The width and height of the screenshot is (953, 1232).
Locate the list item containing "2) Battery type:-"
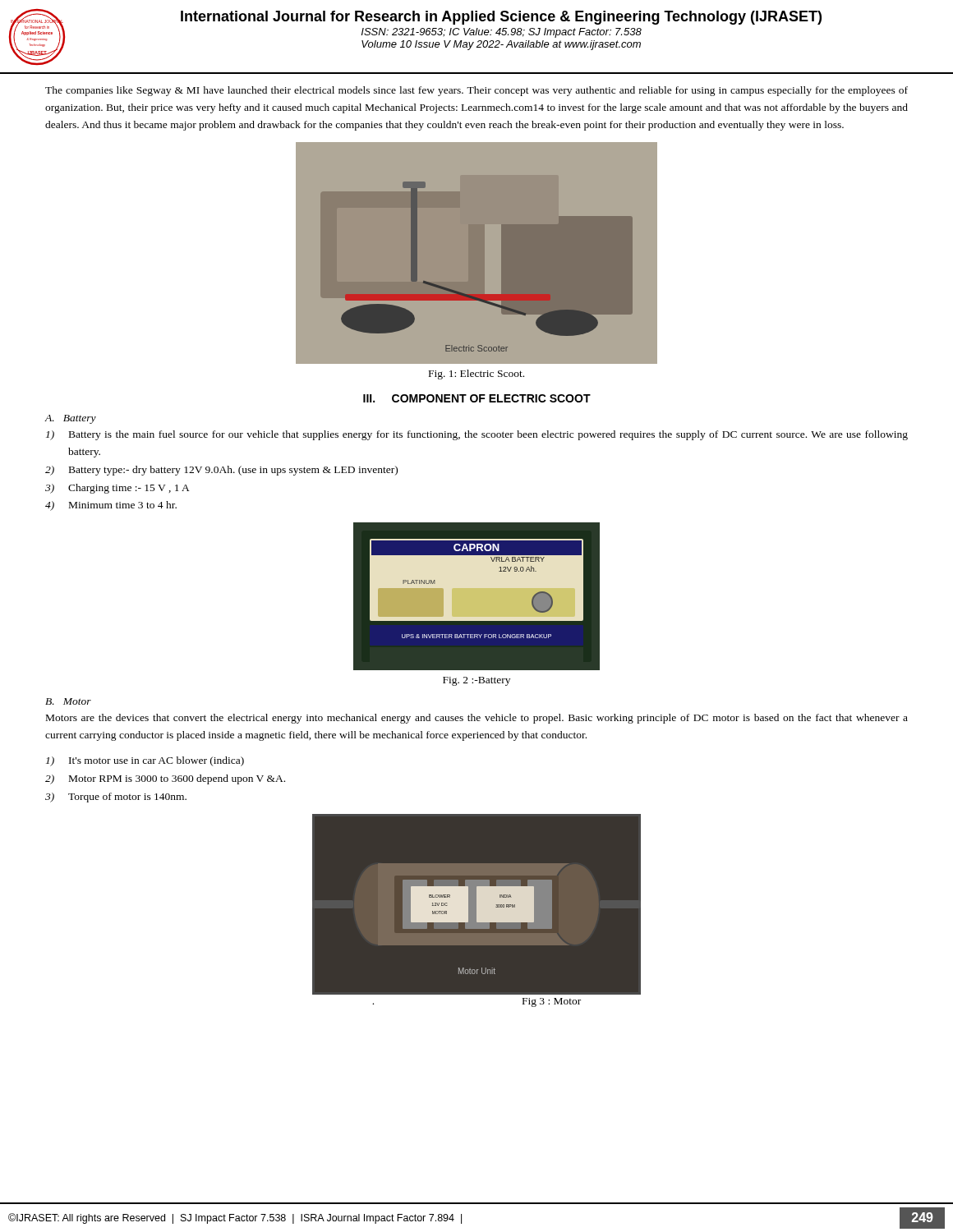point(221,471)
